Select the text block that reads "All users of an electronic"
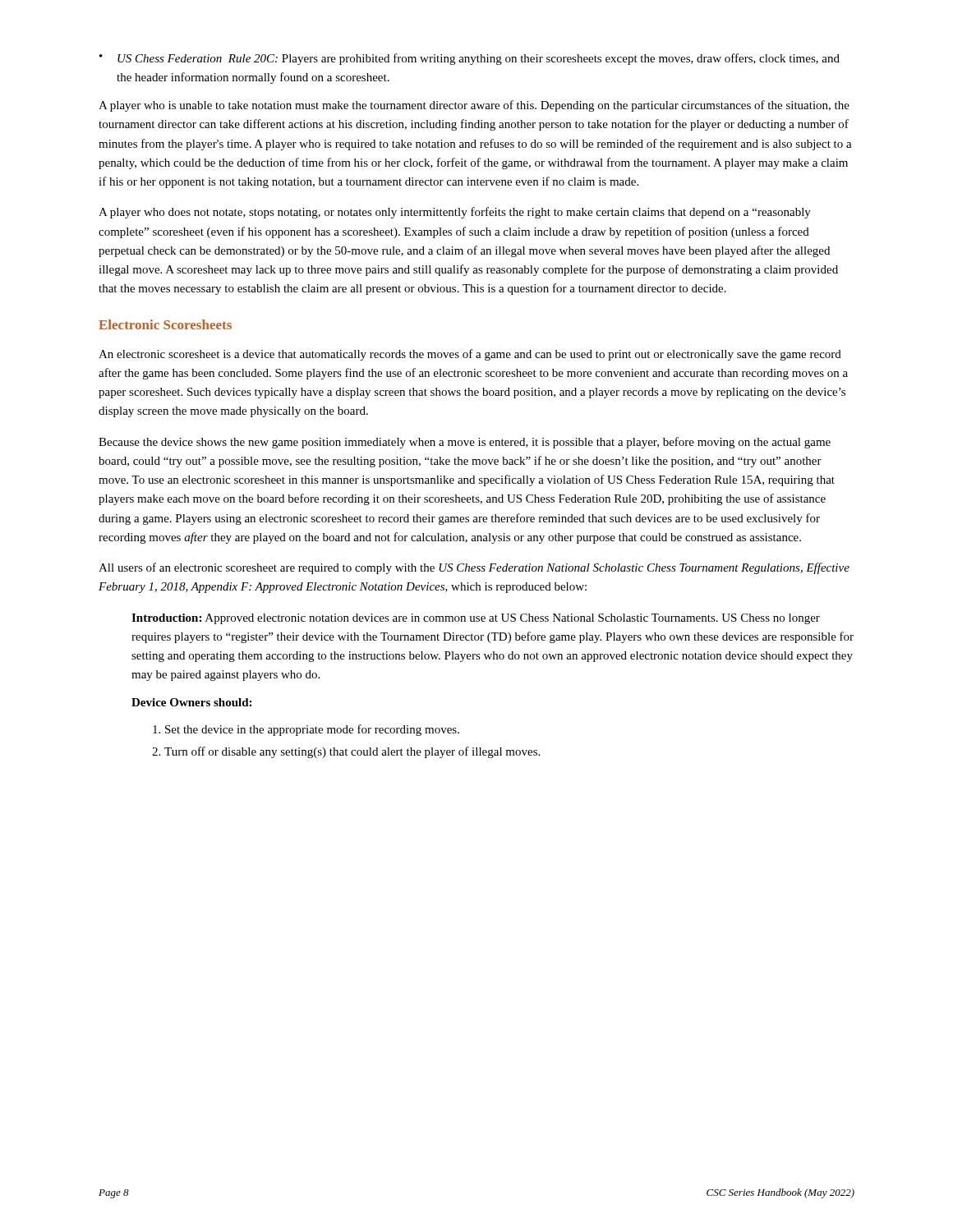This screenshot has width=953, height=1232. click(476, 578)
